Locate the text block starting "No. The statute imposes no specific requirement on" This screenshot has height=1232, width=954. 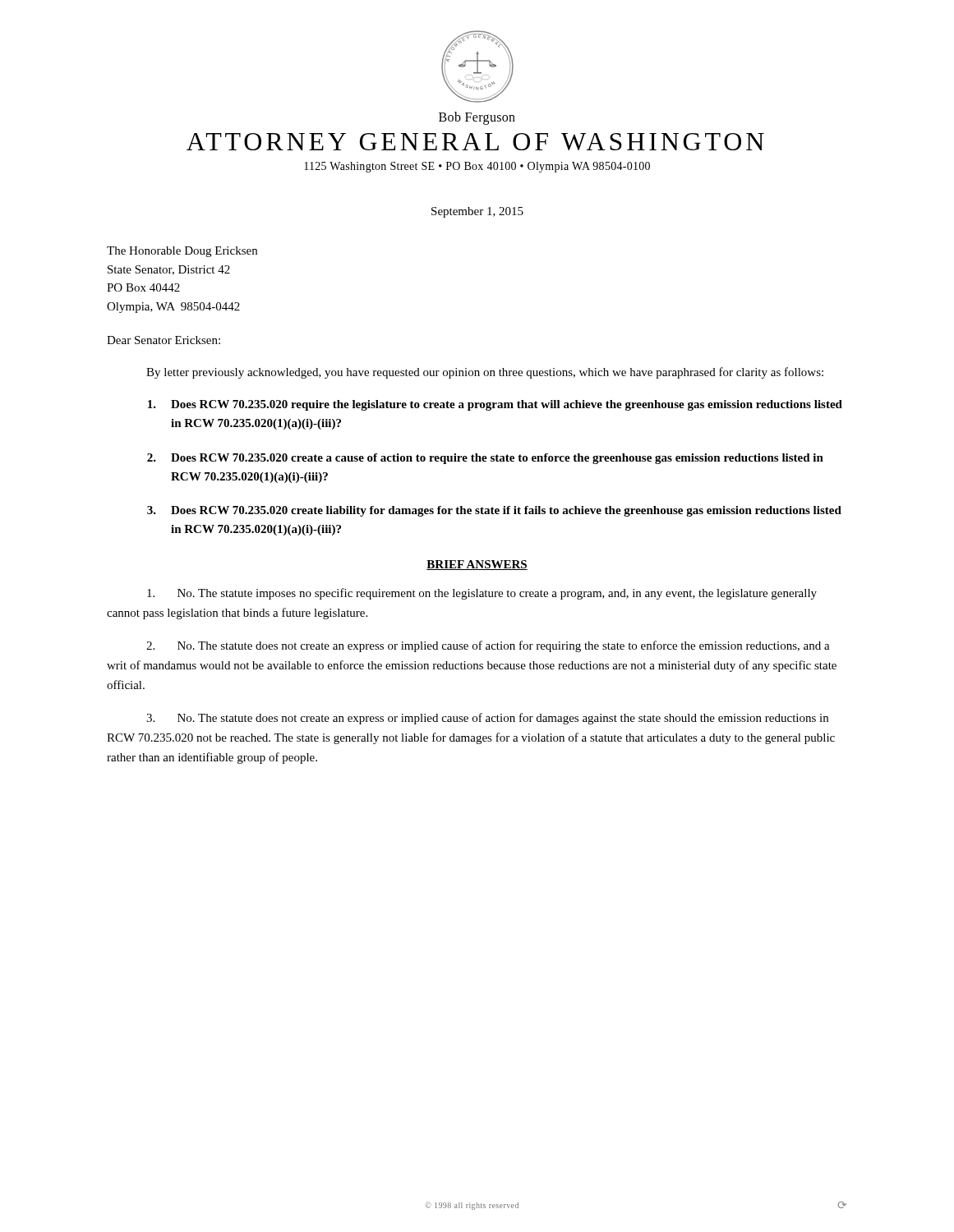point(462,601)
